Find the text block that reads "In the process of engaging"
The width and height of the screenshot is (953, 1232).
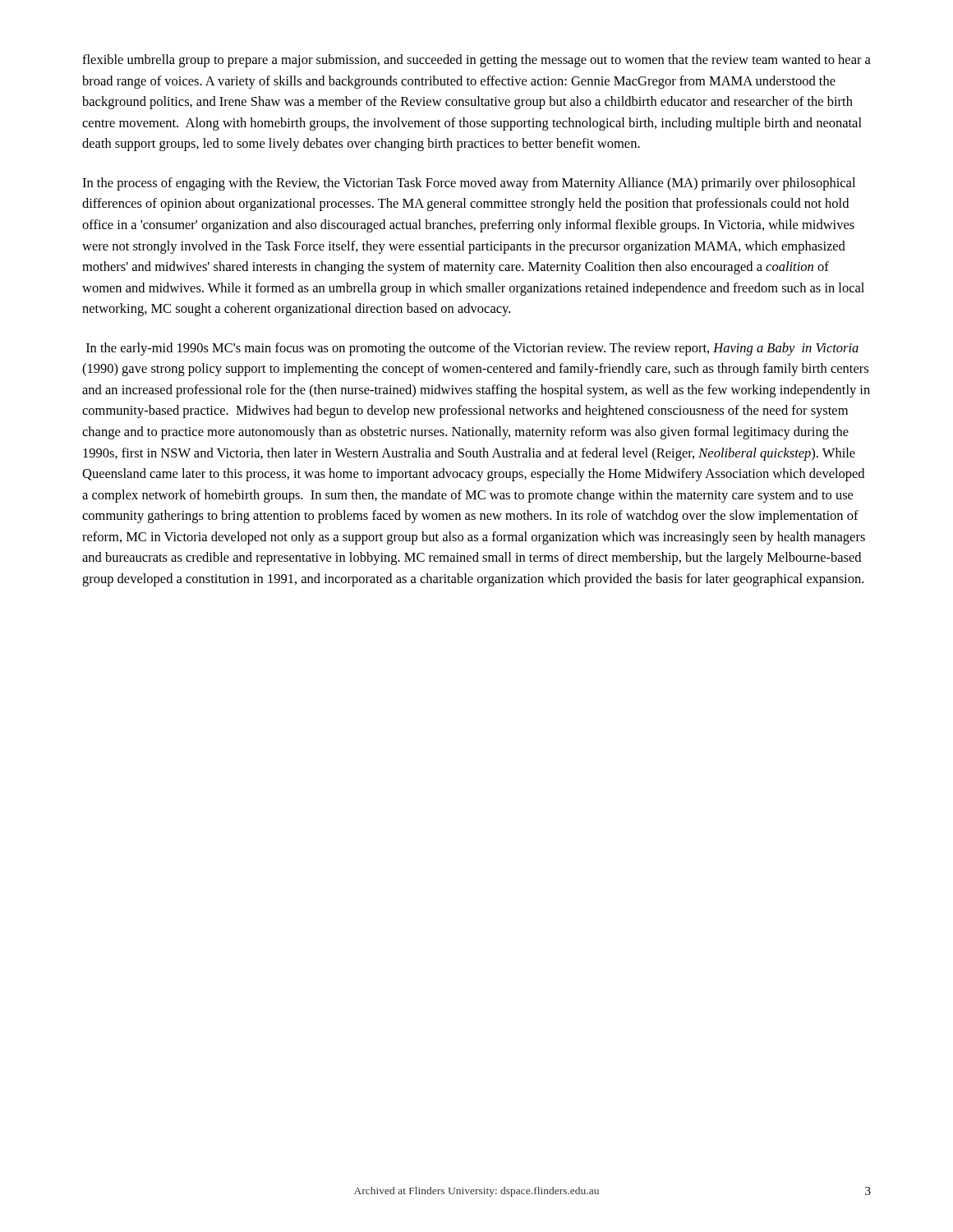[x=473, y=246]
